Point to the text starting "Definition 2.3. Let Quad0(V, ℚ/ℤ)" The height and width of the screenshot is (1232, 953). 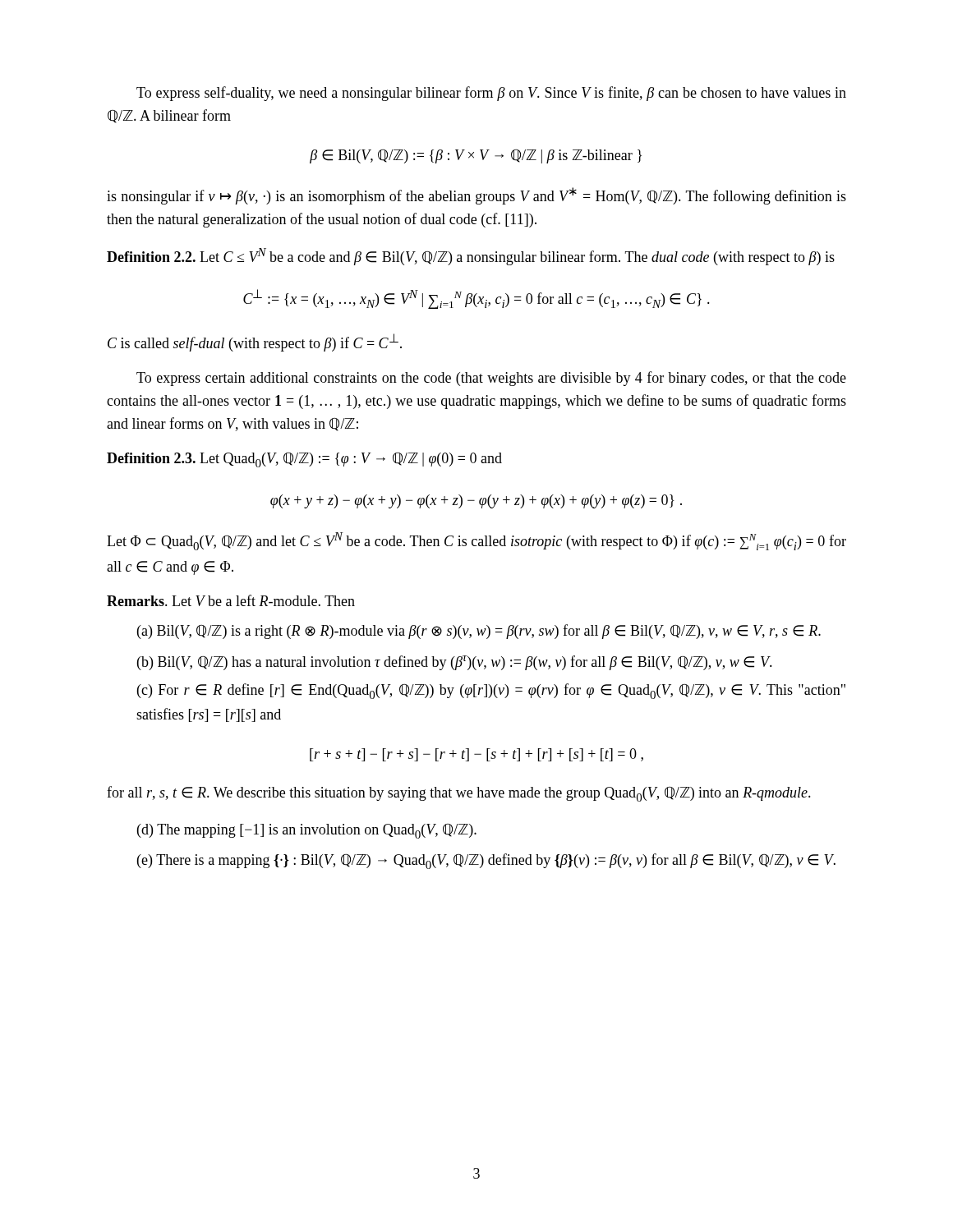[x=304, y=460]
